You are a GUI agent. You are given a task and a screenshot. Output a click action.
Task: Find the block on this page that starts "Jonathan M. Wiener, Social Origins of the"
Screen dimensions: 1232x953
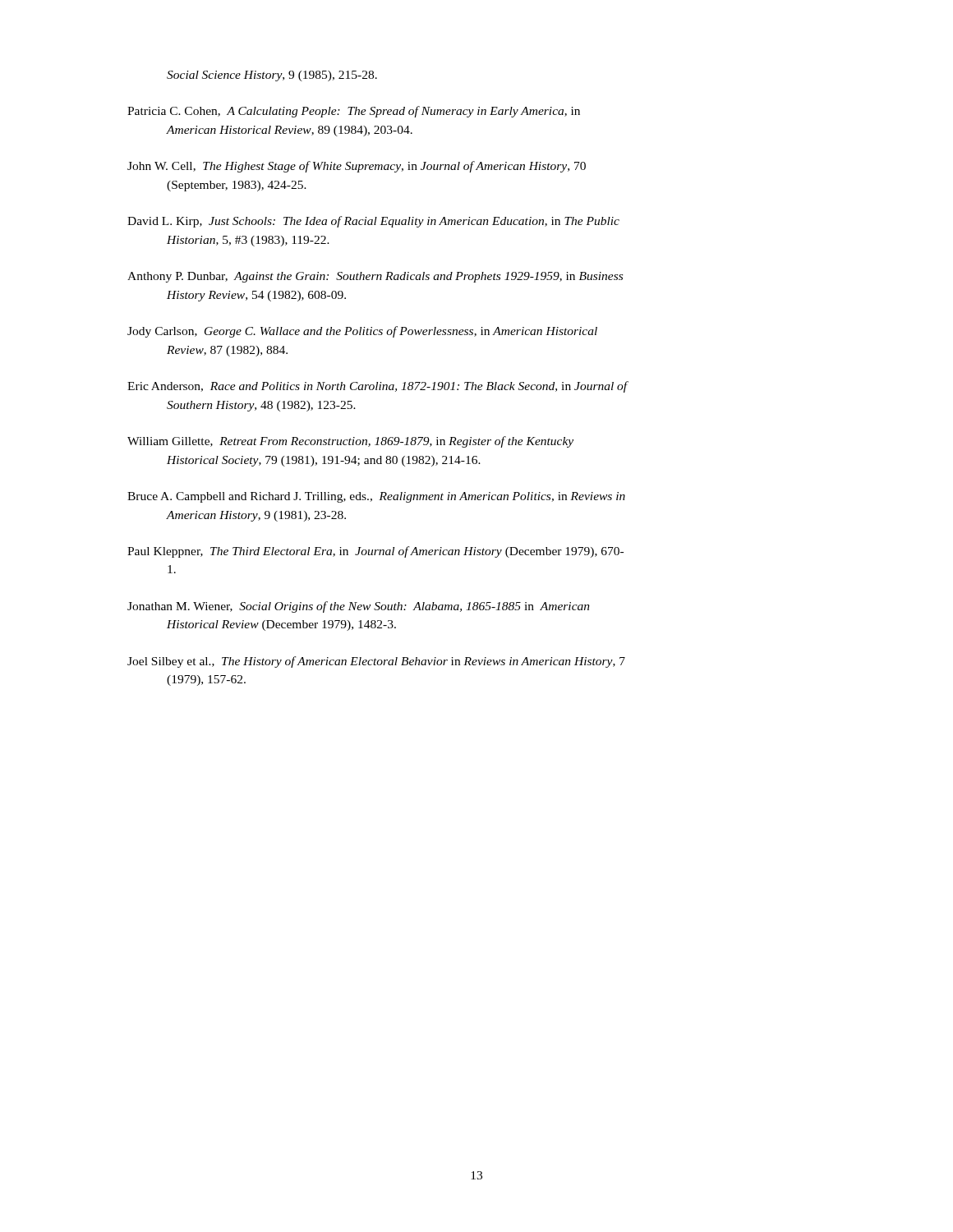[x=472, y=616]
